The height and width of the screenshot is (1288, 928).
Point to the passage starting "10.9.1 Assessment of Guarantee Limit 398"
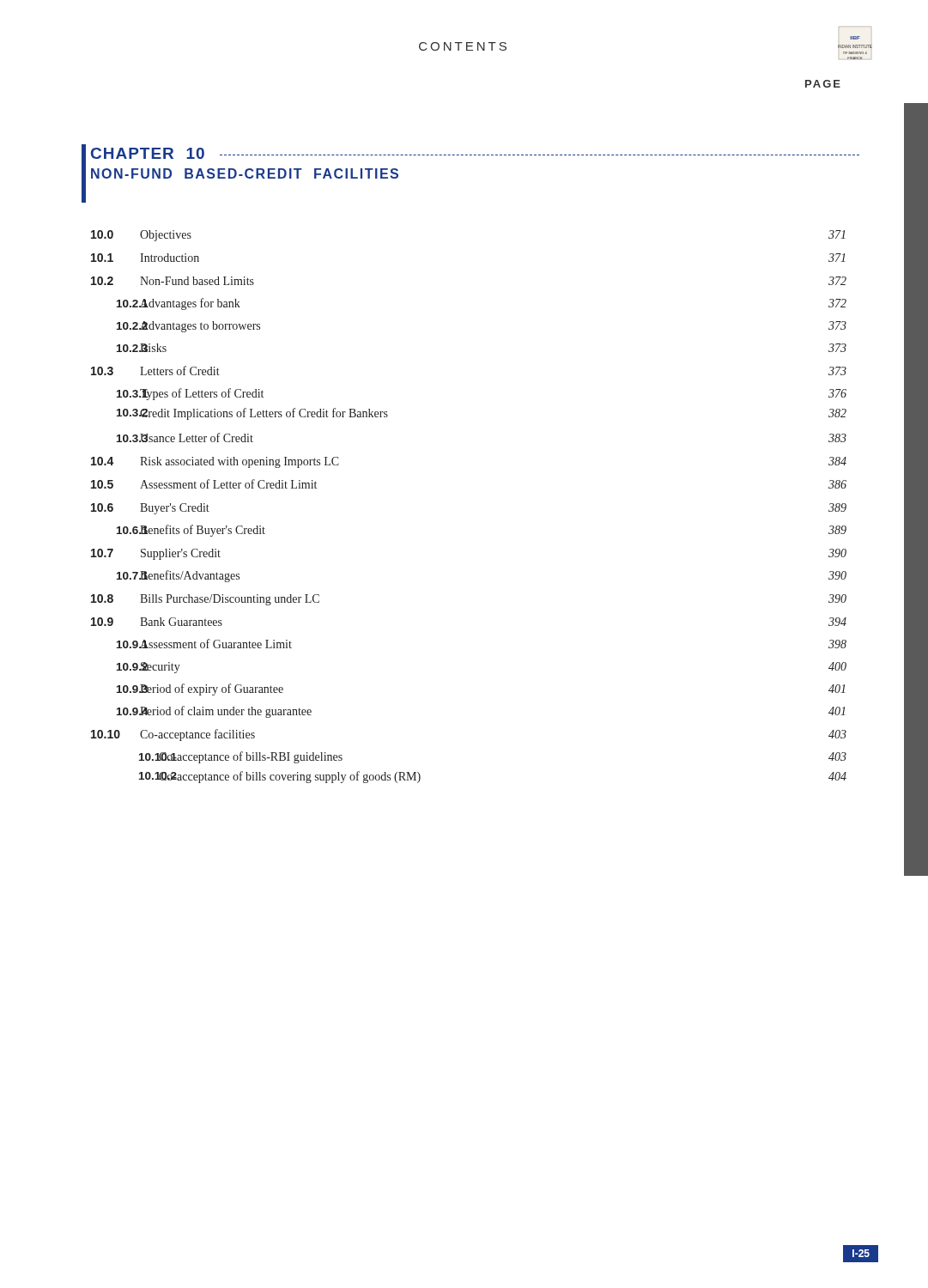(202, 643)
